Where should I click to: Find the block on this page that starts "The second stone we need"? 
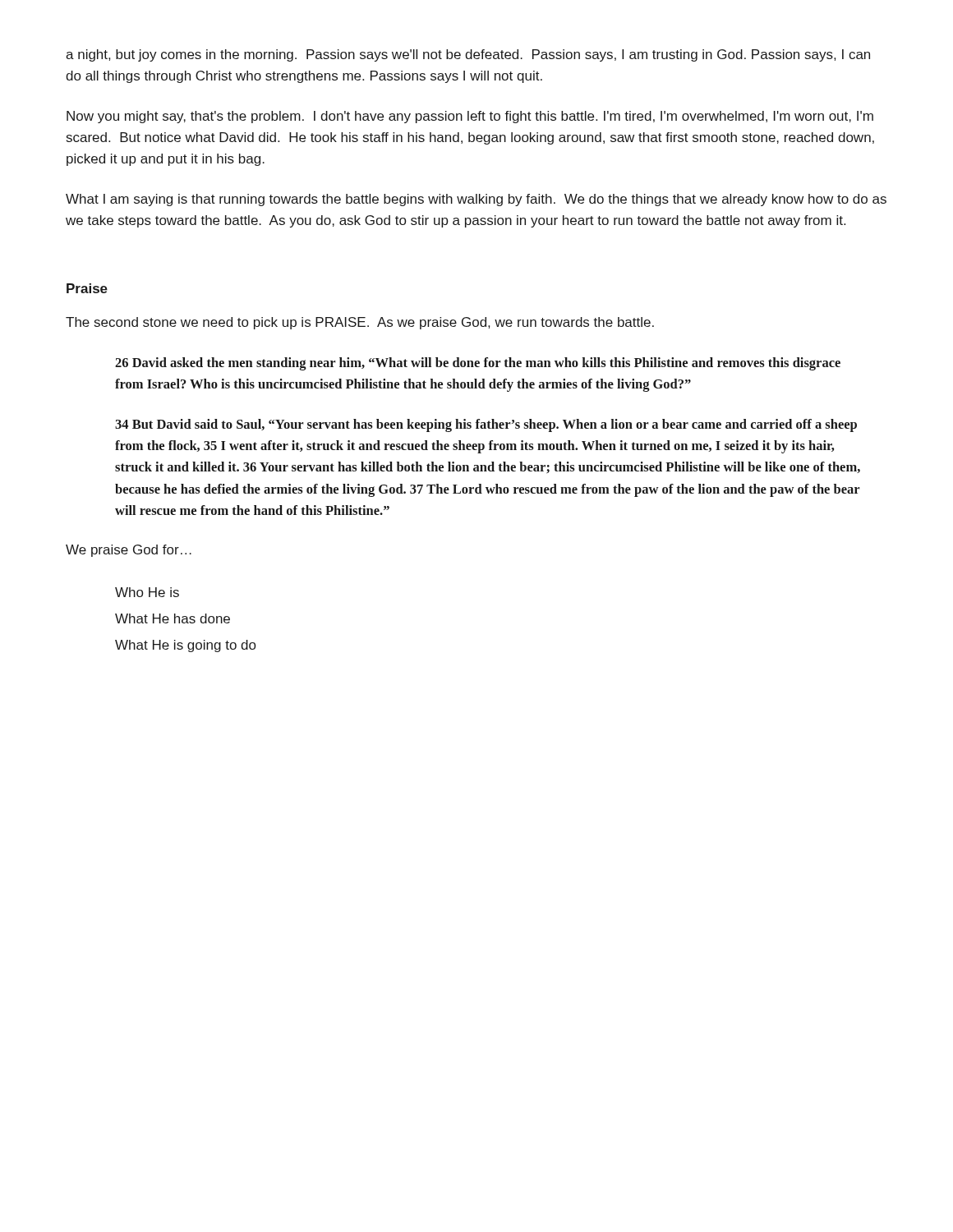[x=360, y=323]
